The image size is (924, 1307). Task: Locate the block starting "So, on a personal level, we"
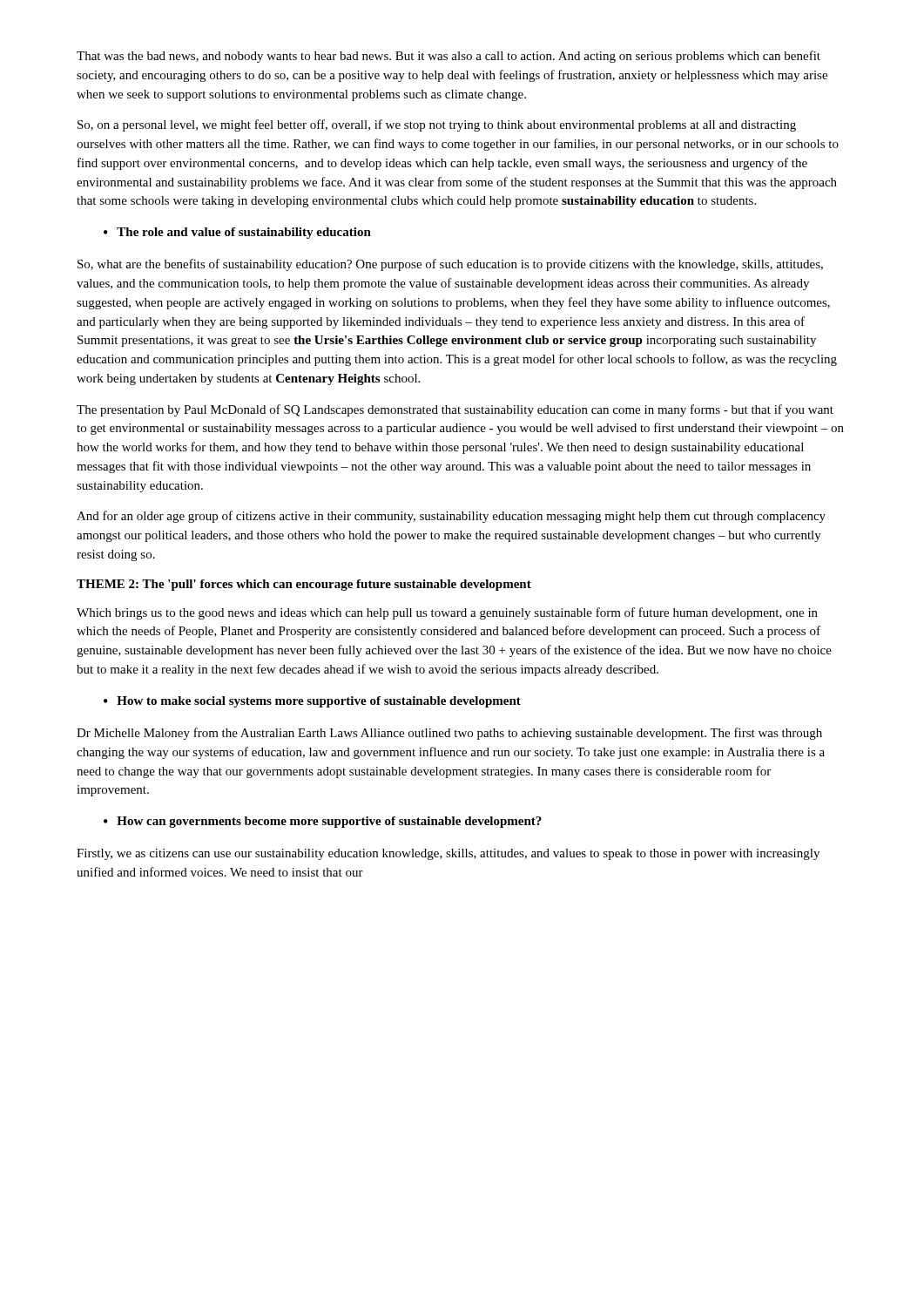[458, 163]
